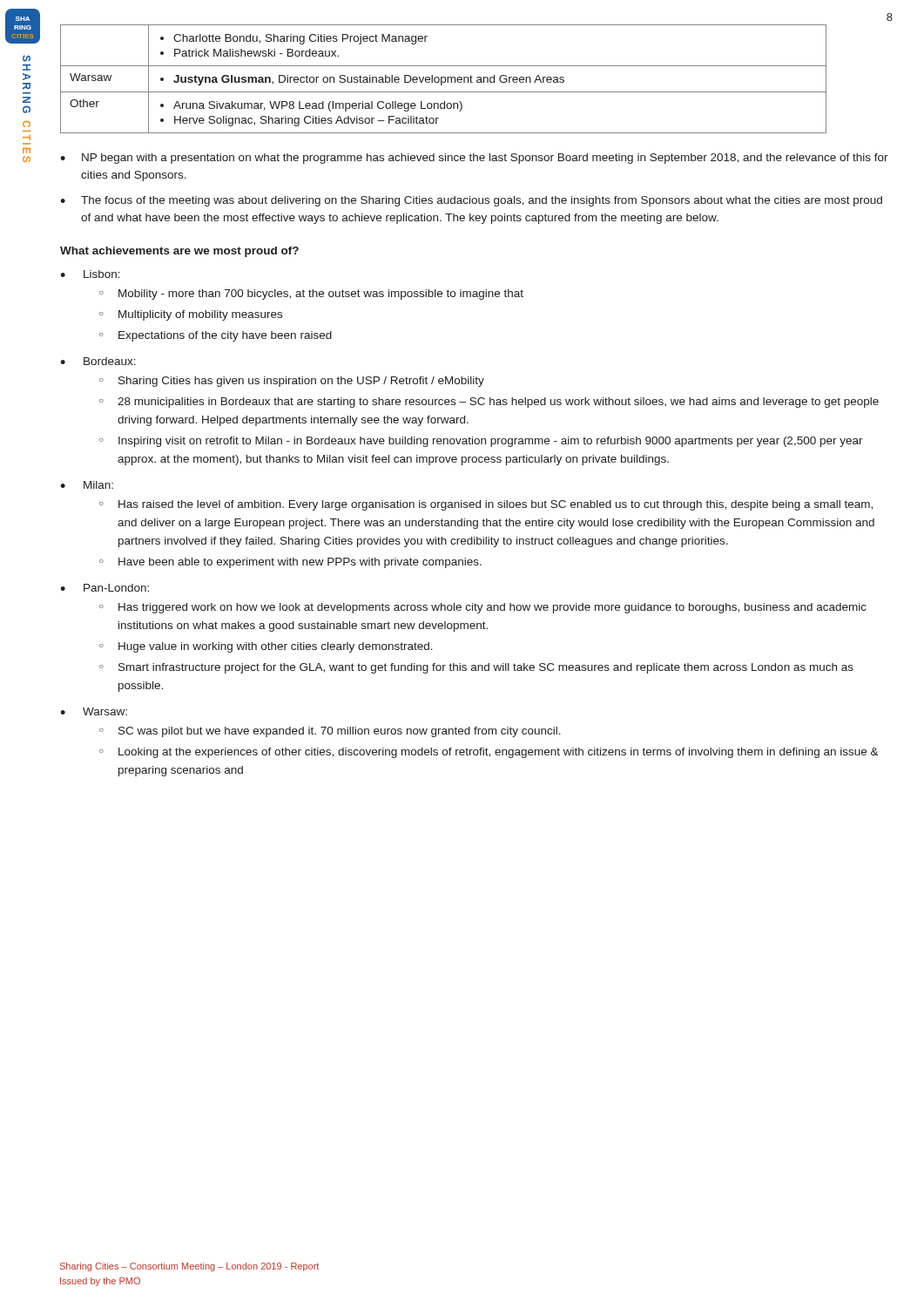Where does it say "○Multiplicity of mobility measures"?
The image size is (924, 1307).
click(x=191, y=315)
